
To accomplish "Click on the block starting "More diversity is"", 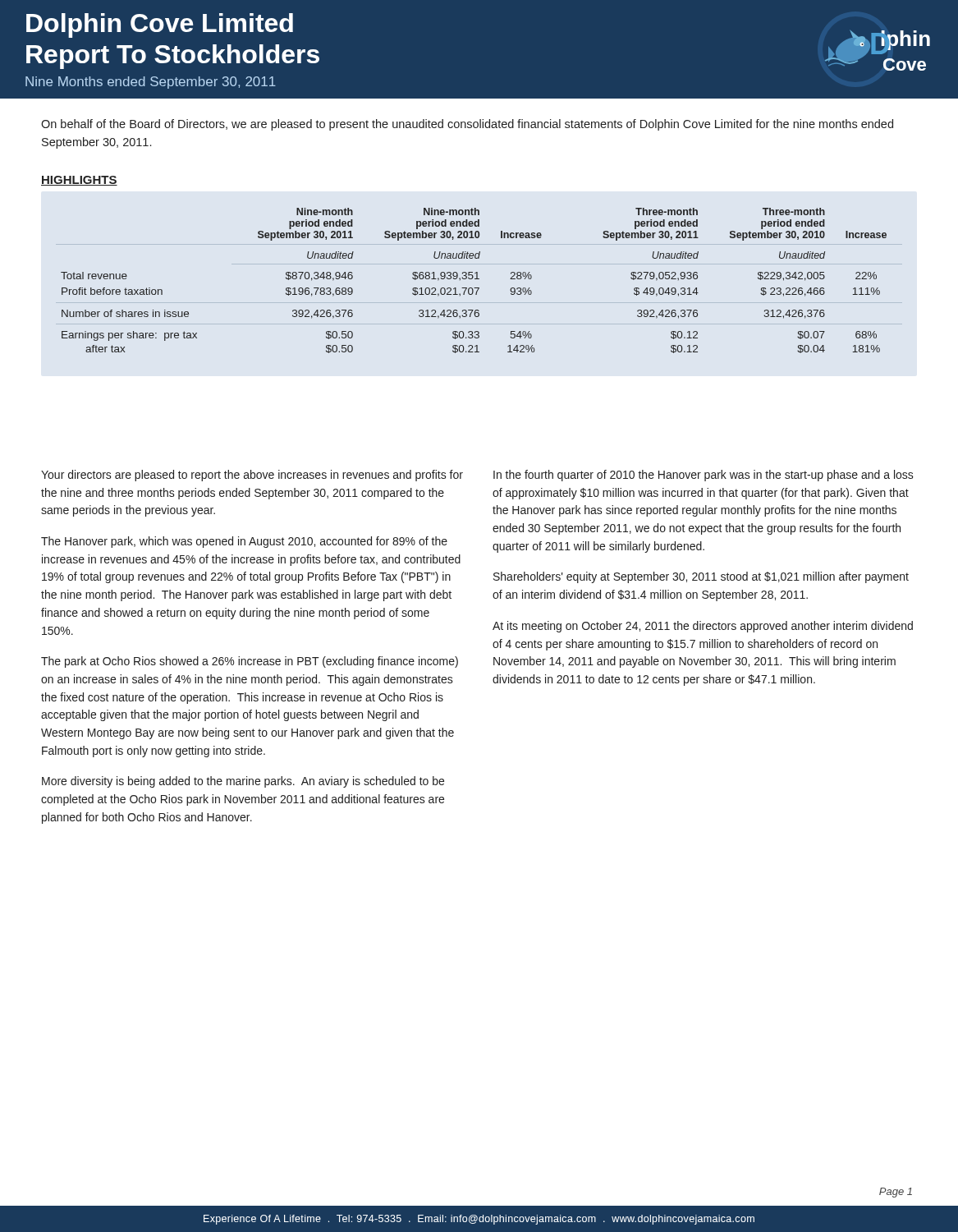I will pyautogui.click(x=243, y=799).
